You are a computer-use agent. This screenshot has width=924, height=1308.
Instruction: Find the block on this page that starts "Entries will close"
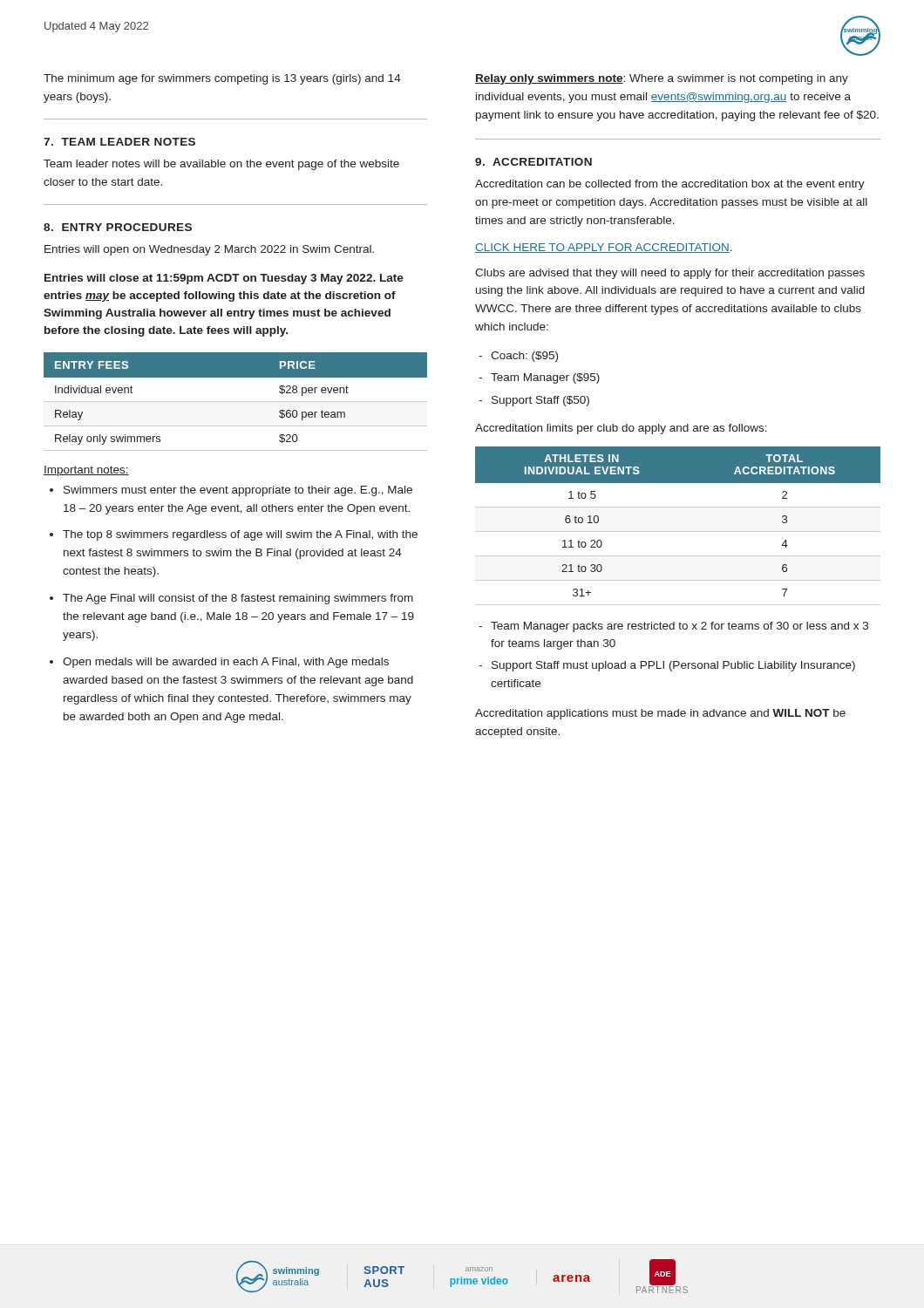(223, 304)
